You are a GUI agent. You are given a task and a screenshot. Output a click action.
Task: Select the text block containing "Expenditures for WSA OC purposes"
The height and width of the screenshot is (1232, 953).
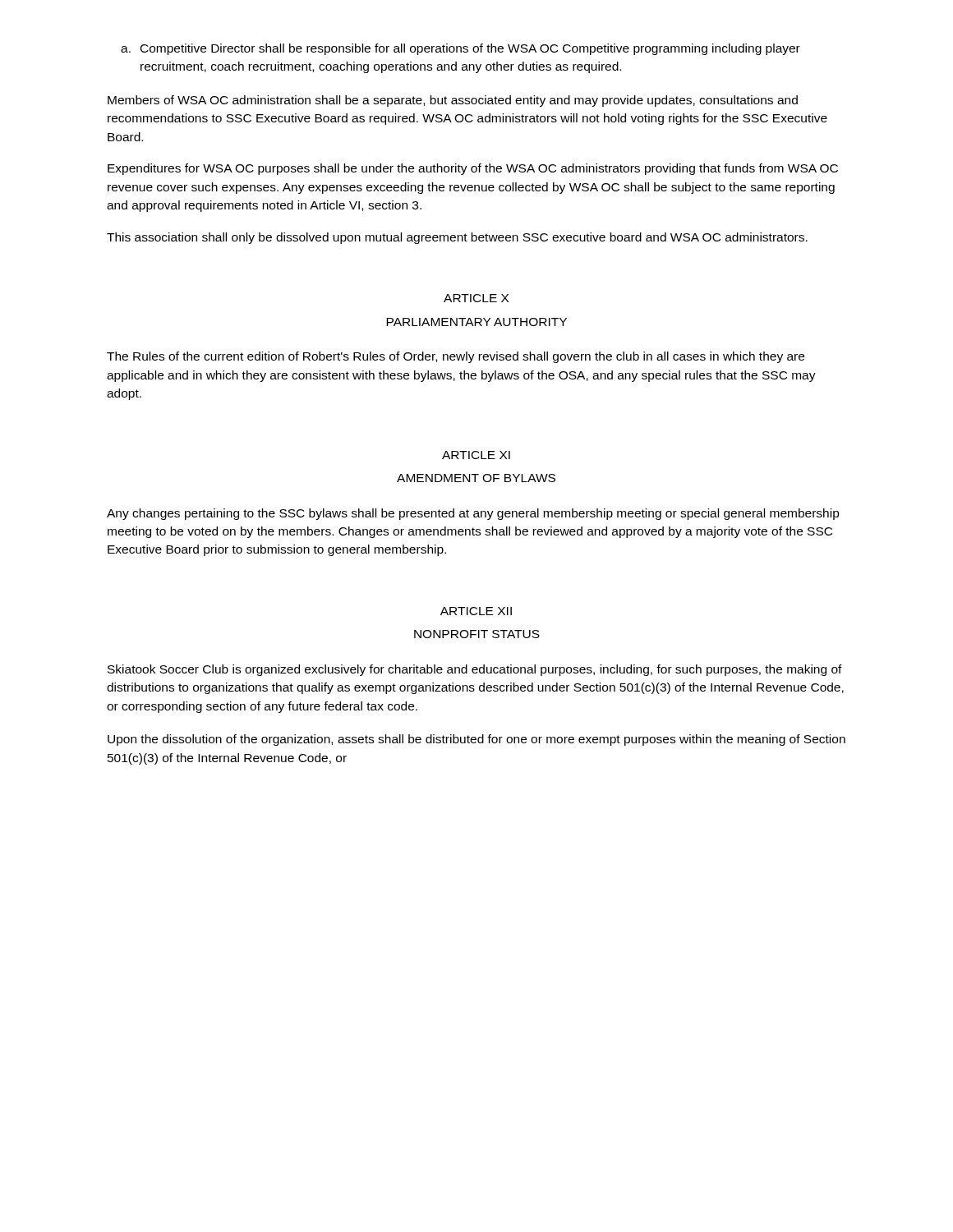473,187
